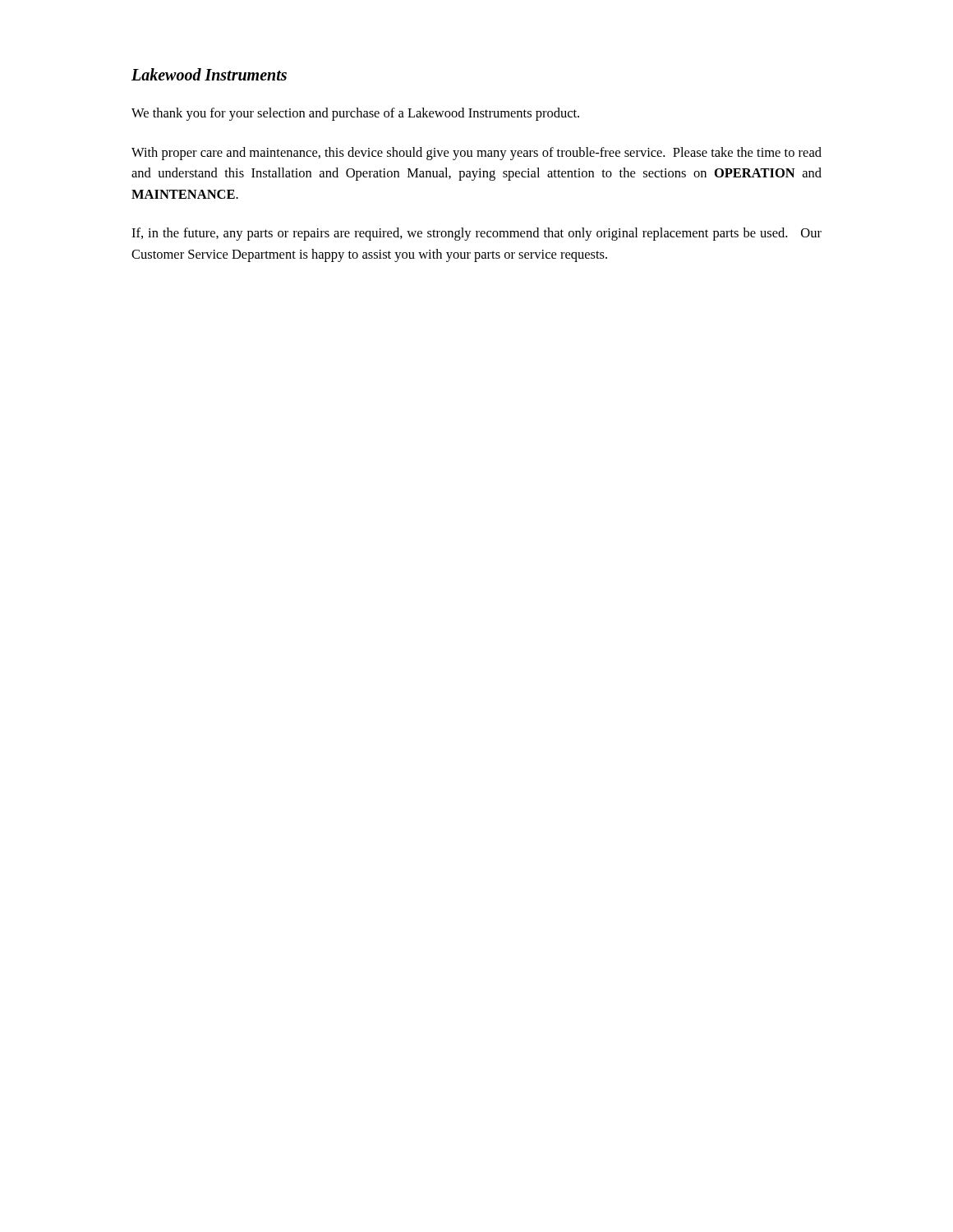This screenshot has height=1232, width=953.
Task: Find the block on this page that starts "With proper care and"
Action: (x=476, y=173)
